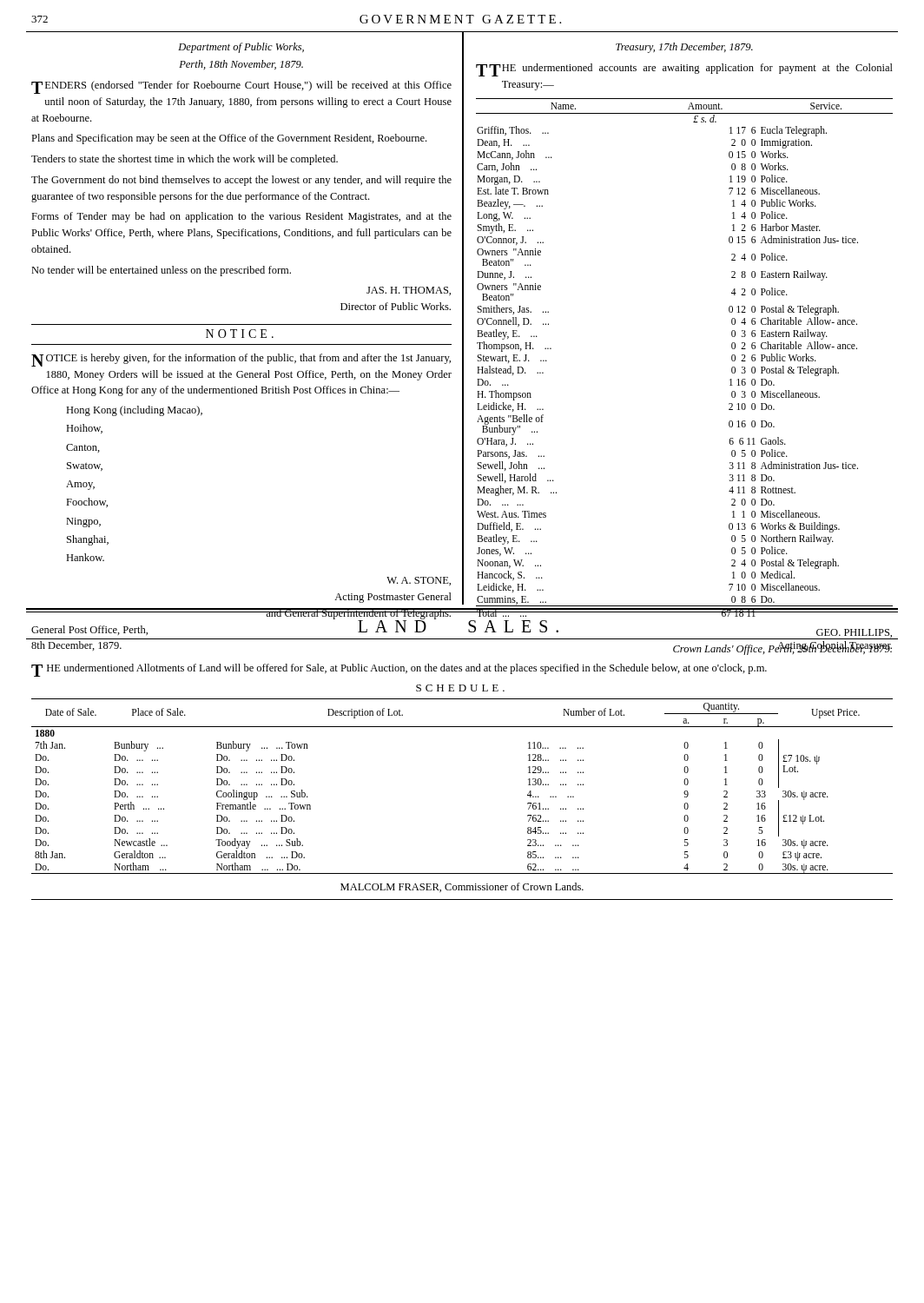
Task: Click on the text block containing "Tenders to state the shortest time in which"
Action: click(x=185, y=159)
